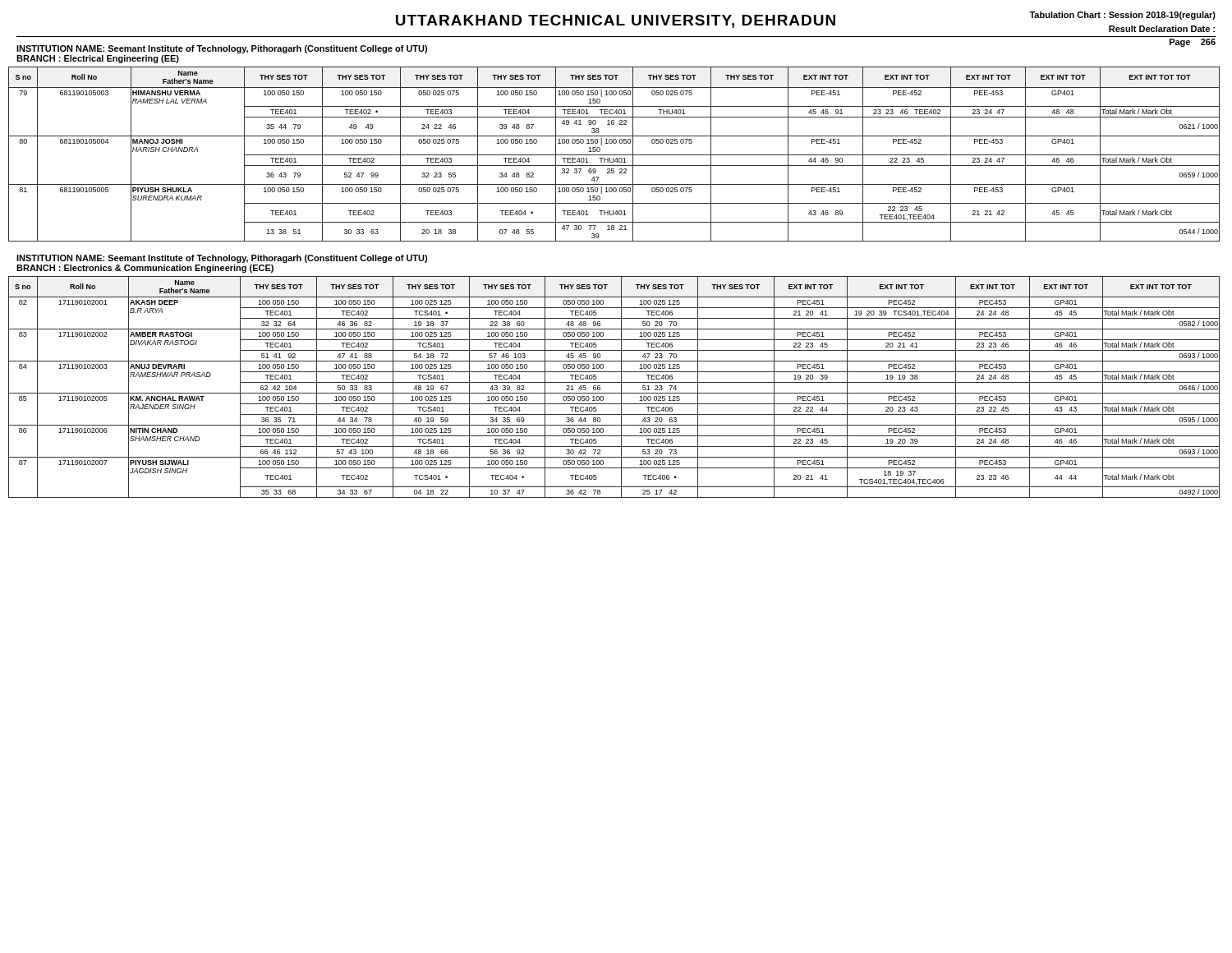The image size is (1232, 953).
Task: Click on the table containing "13 38 51"
Action: tap(620, 154)
